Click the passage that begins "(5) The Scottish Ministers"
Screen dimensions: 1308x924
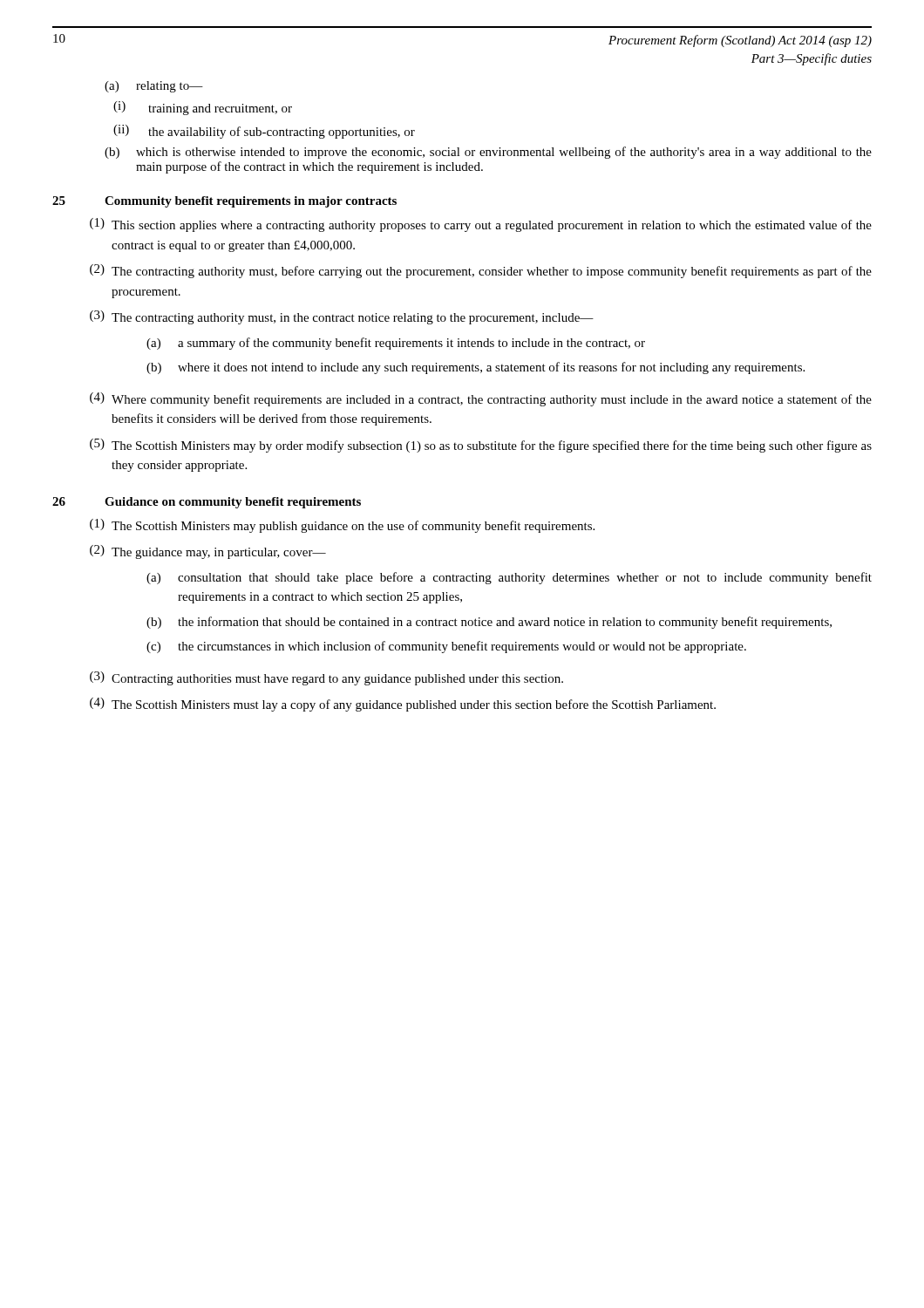point(462,455)
